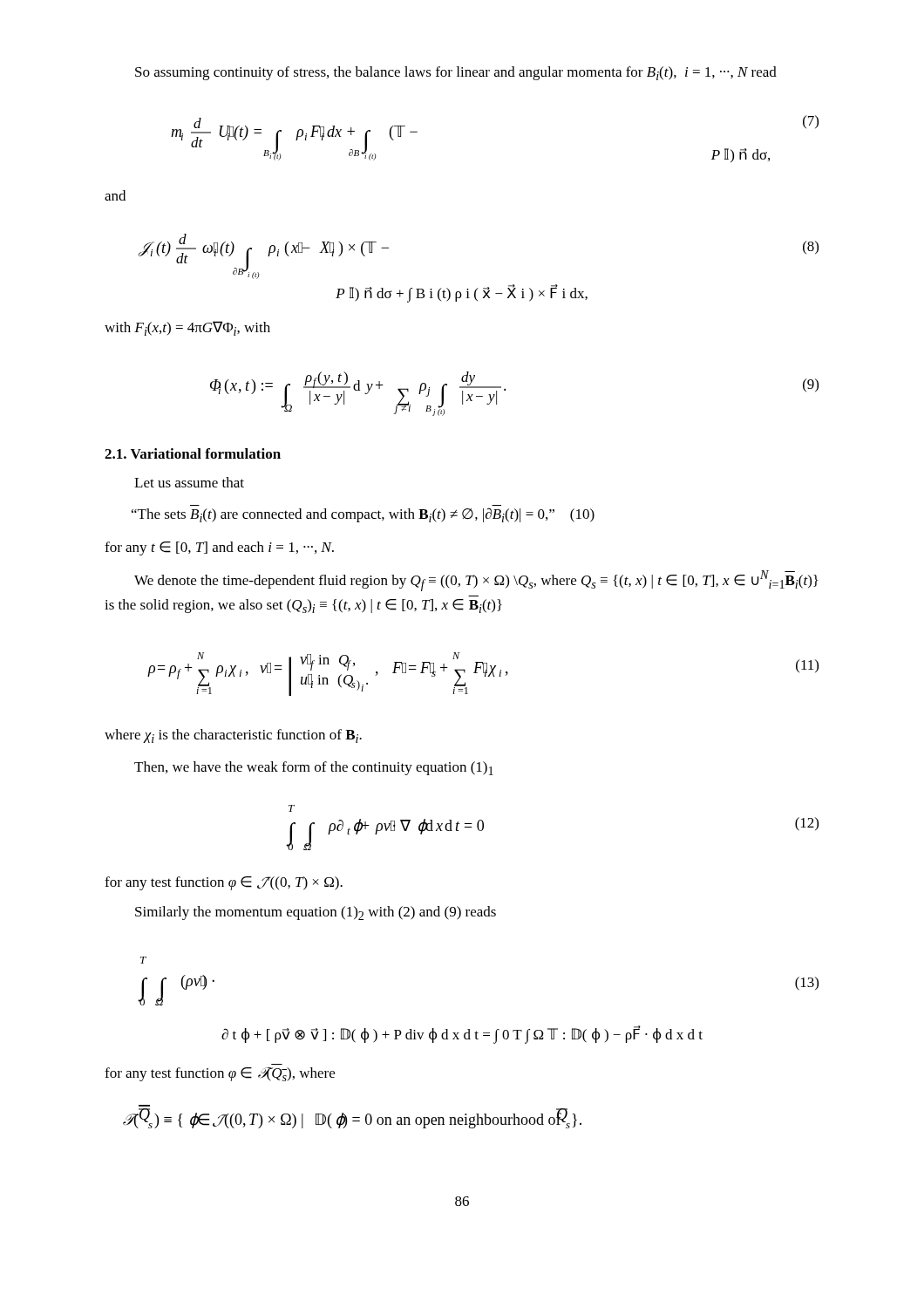Where is the passage that starts "“The sets Bi(t) are"?

pyautogui.click(x=363, y=515)
